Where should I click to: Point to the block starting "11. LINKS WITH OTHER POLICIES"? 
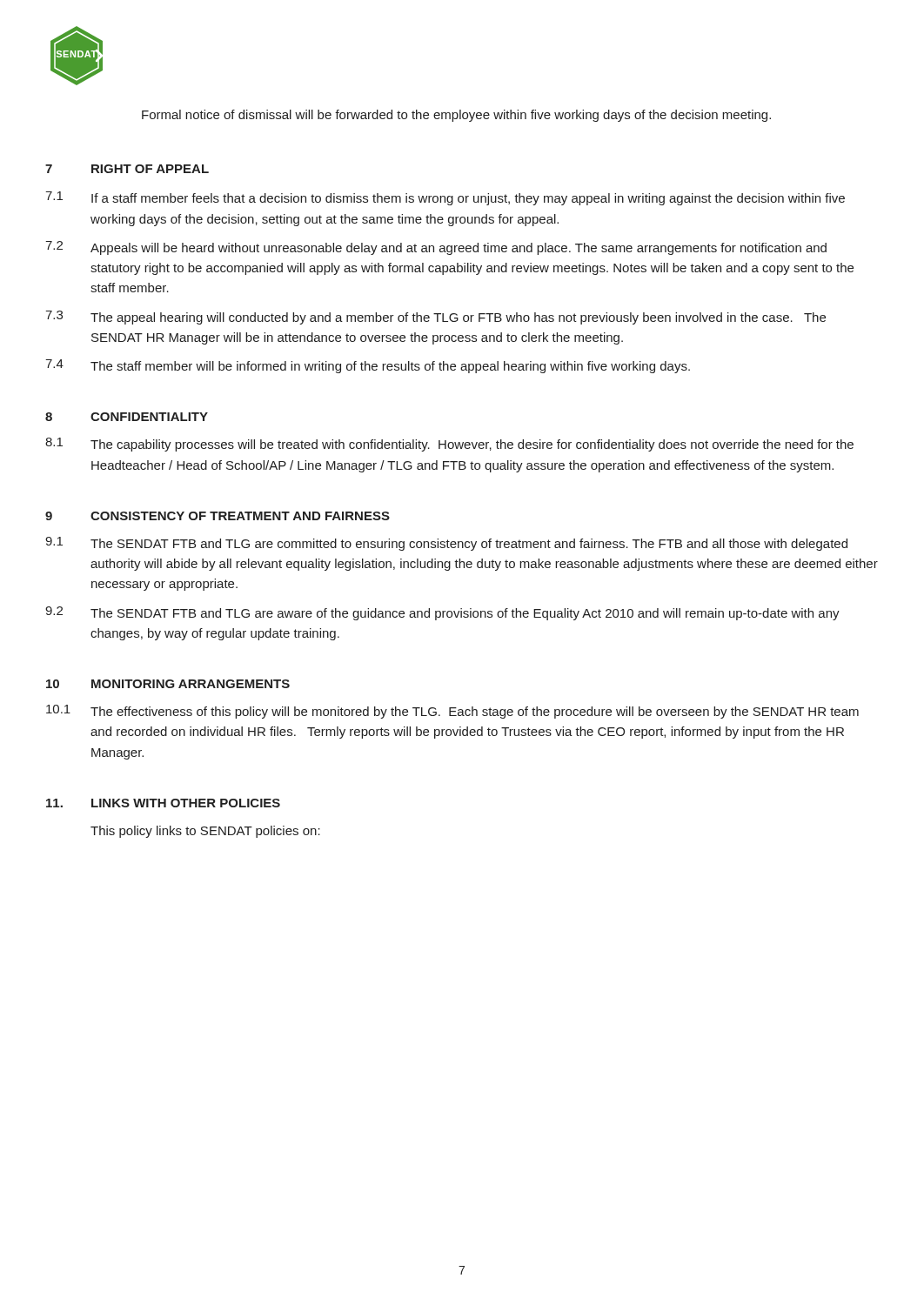click(x=163, y=802)
